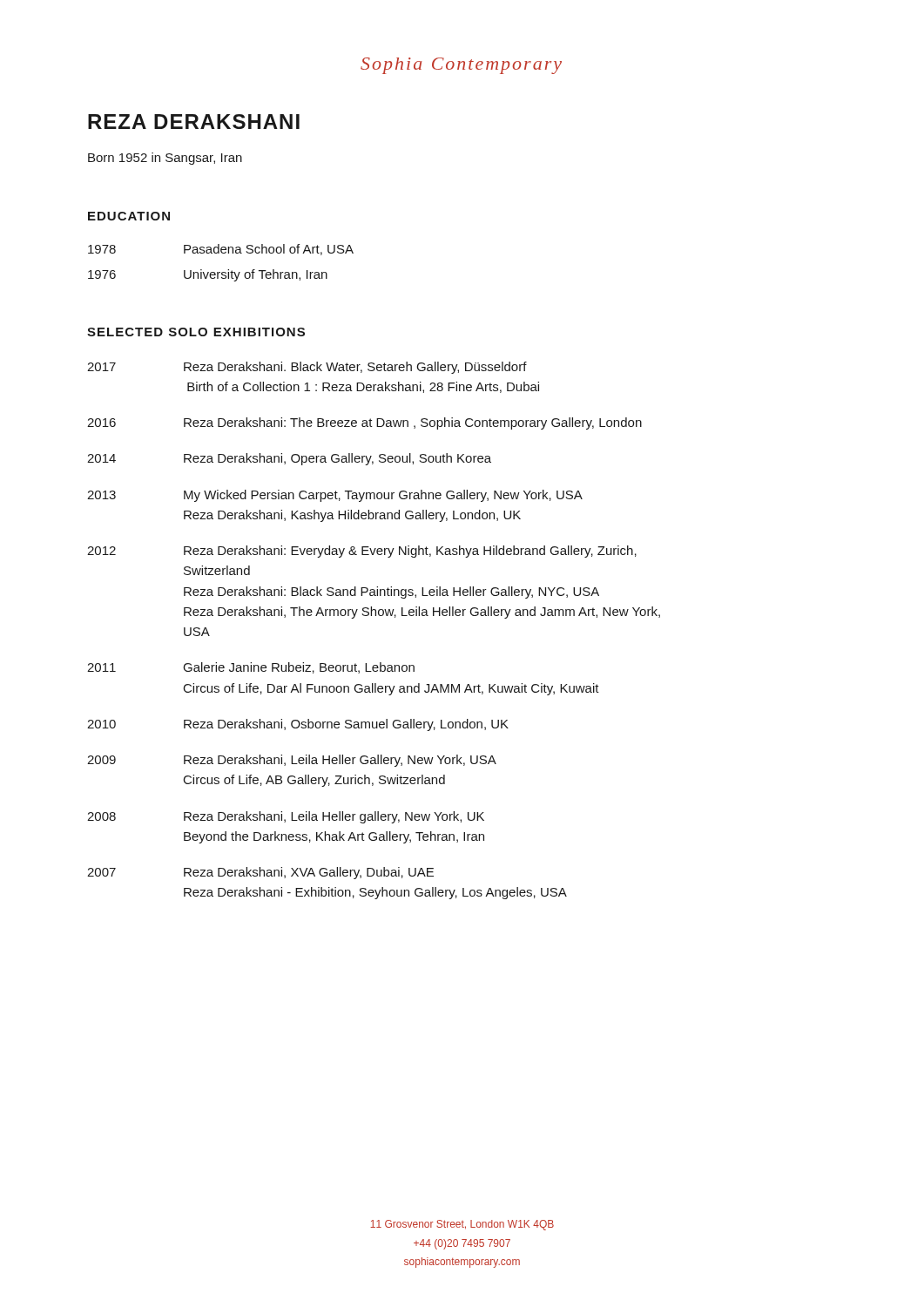Navigate to the element starting "2014 Reza Derakshani, Opera Gallery,"
This screenshot has height=1307, width=924.
[462, 458]
